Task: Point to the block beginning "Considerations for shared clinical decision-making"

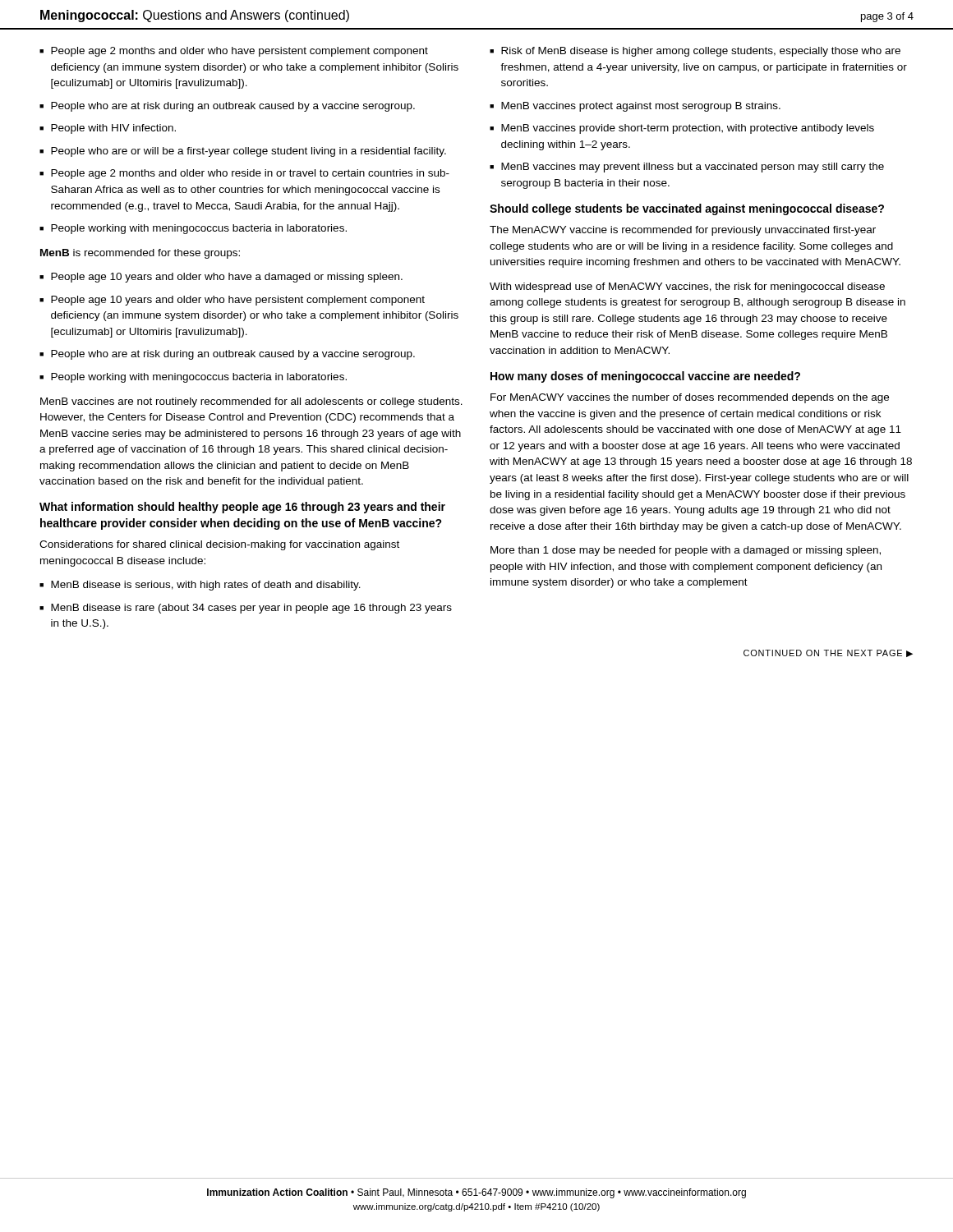Action: tap(219, 552)
